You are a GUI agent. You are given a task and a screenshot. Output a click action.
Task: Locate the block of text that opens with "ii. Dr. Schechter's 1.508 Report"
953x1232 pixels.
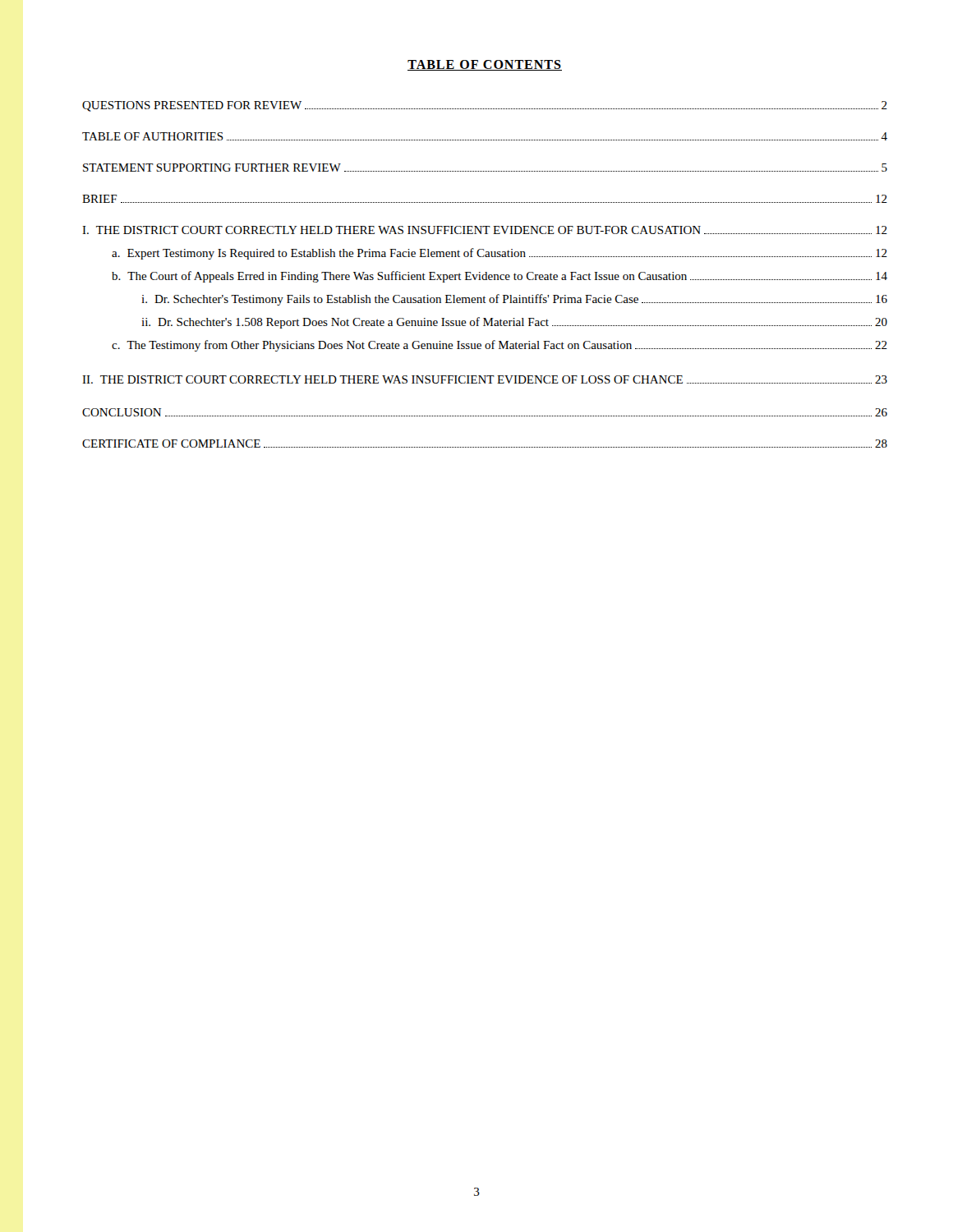(x=514, y=322)
